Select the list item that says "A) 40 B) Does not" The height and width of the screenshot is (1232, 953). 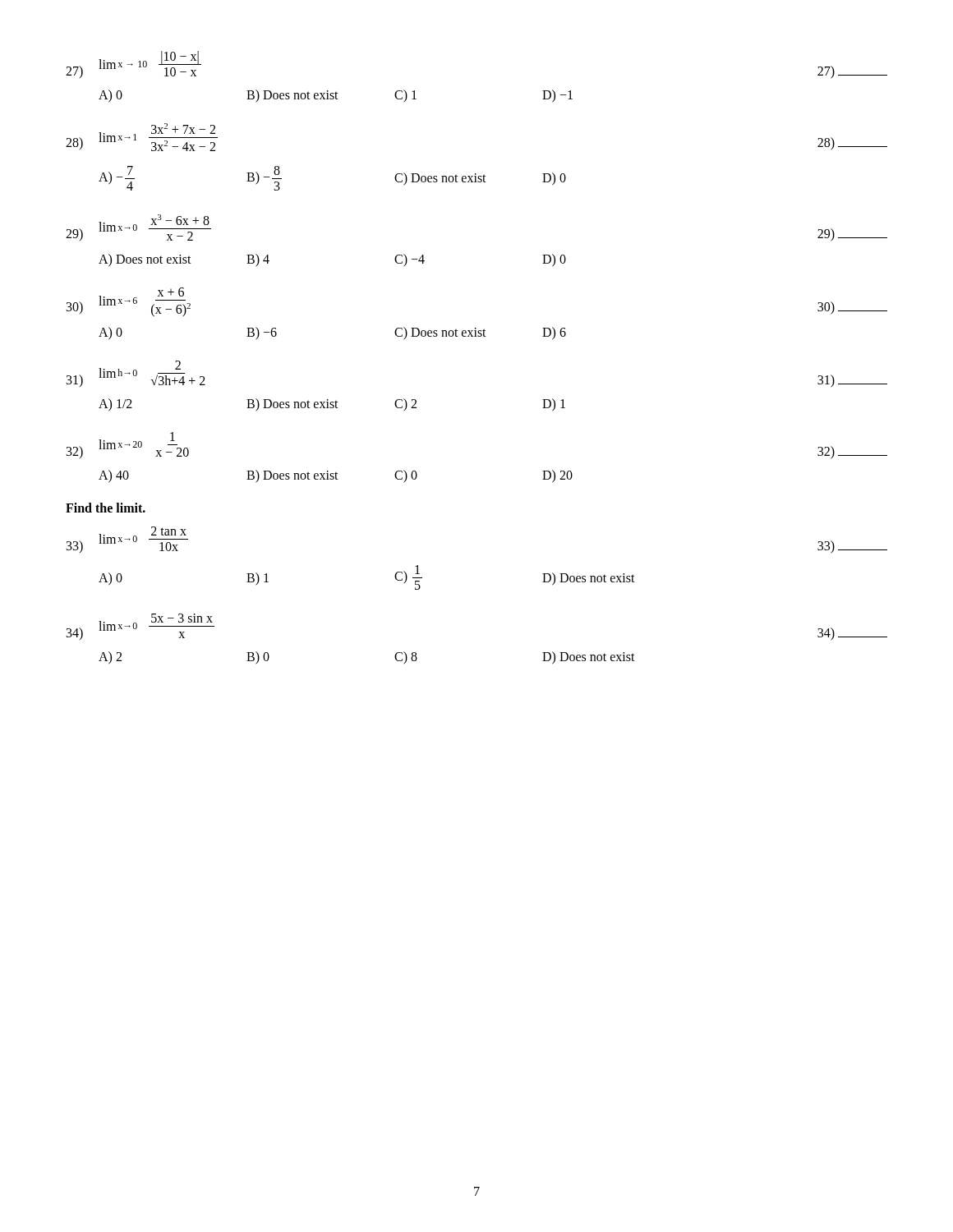tap(394, 476)
